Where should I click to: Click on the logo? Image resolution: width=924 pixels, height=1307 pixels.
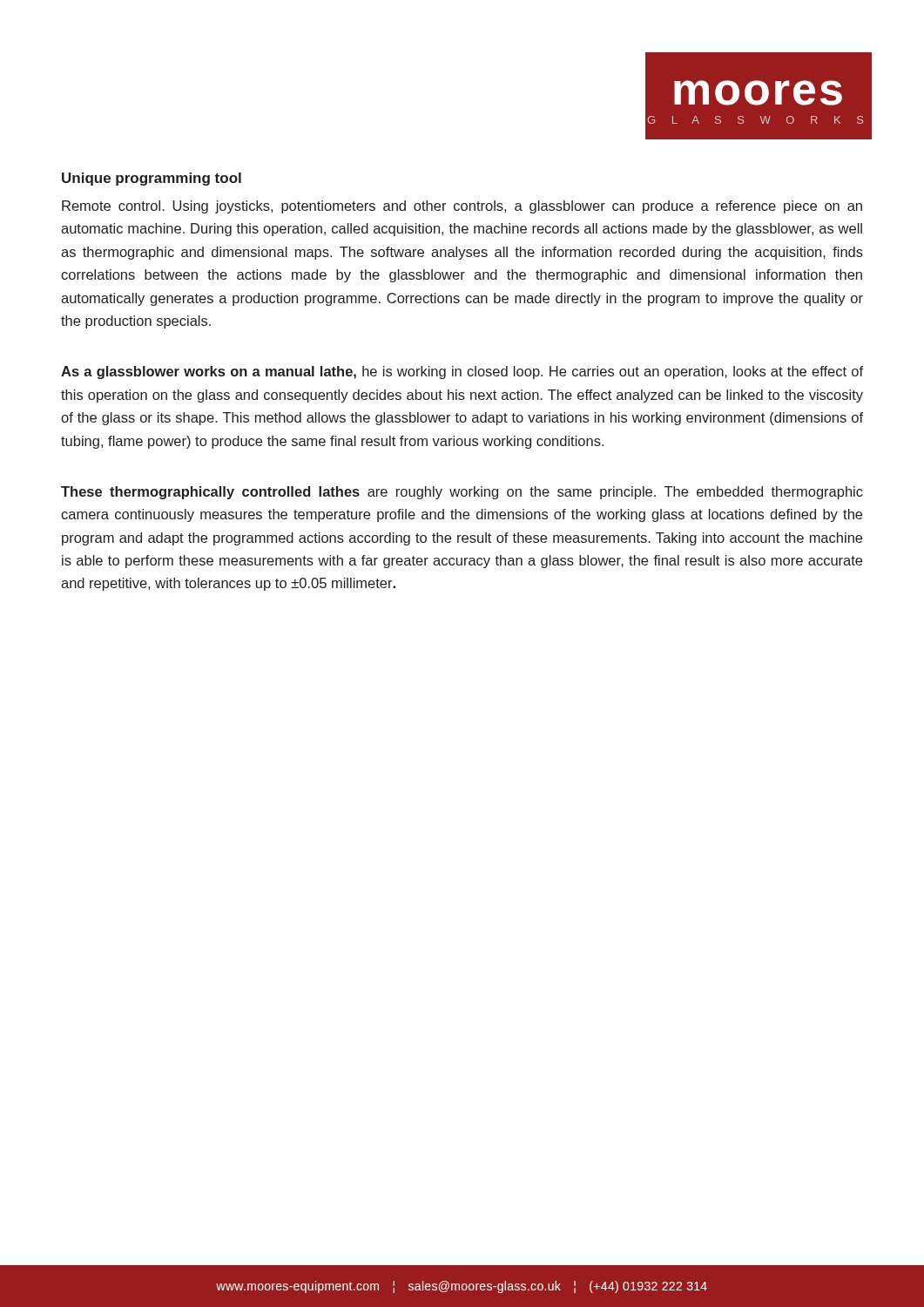pyautogui.click(x=785, y=70)
